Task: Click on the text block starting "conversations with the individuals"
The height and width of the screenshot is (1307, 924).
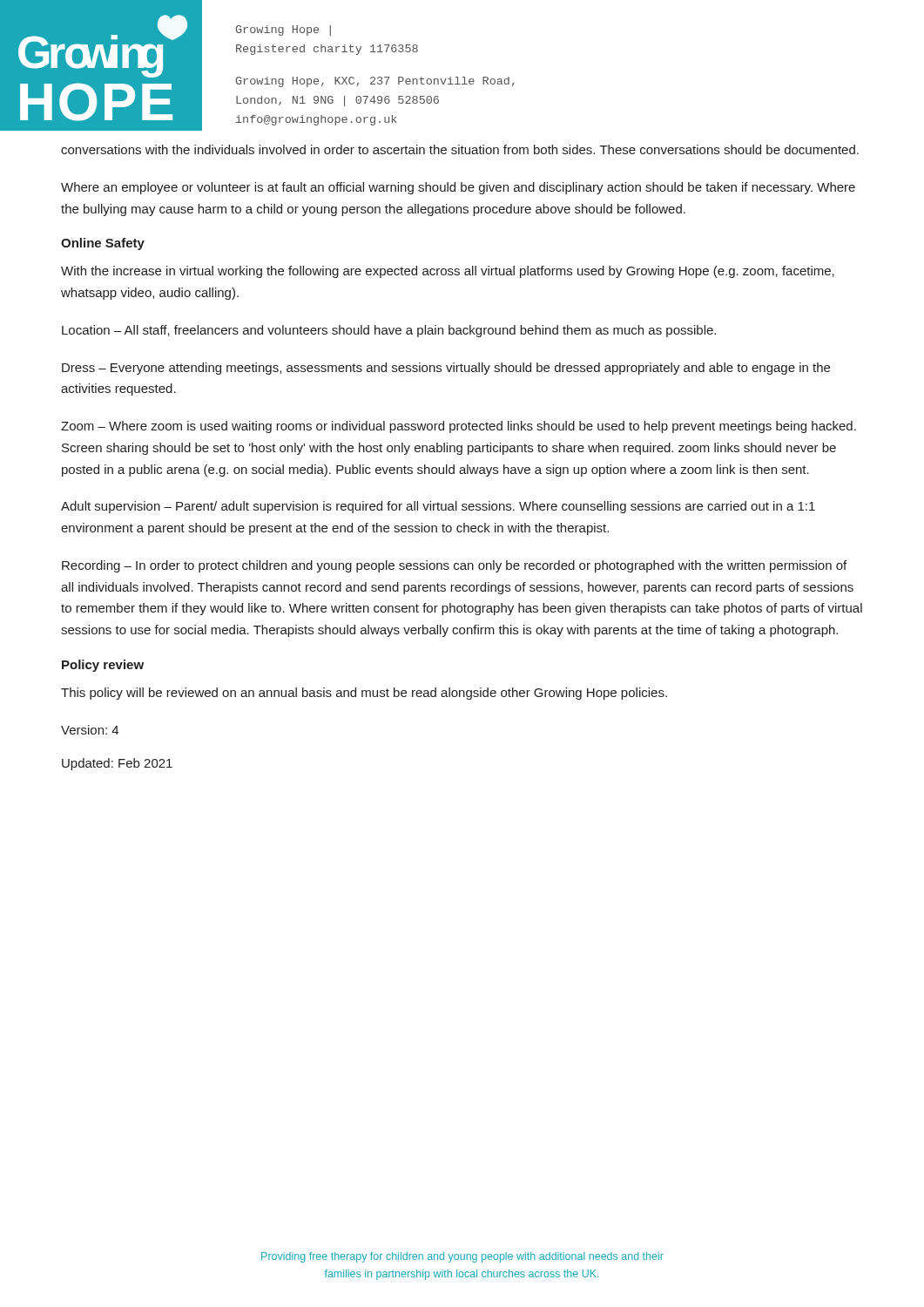Action: pos(460,149)
